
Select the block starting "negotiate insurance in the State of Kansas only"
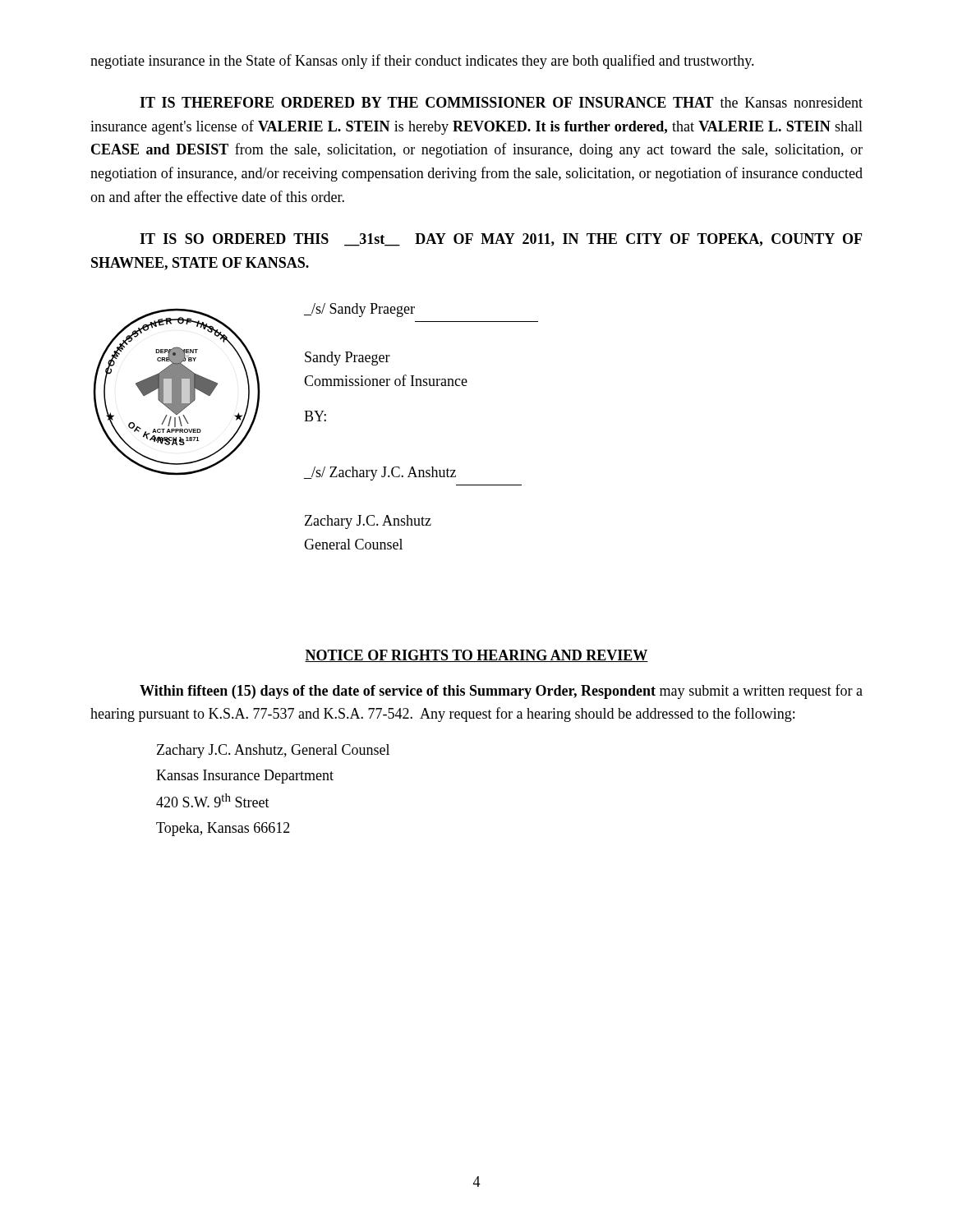[423, 61]
